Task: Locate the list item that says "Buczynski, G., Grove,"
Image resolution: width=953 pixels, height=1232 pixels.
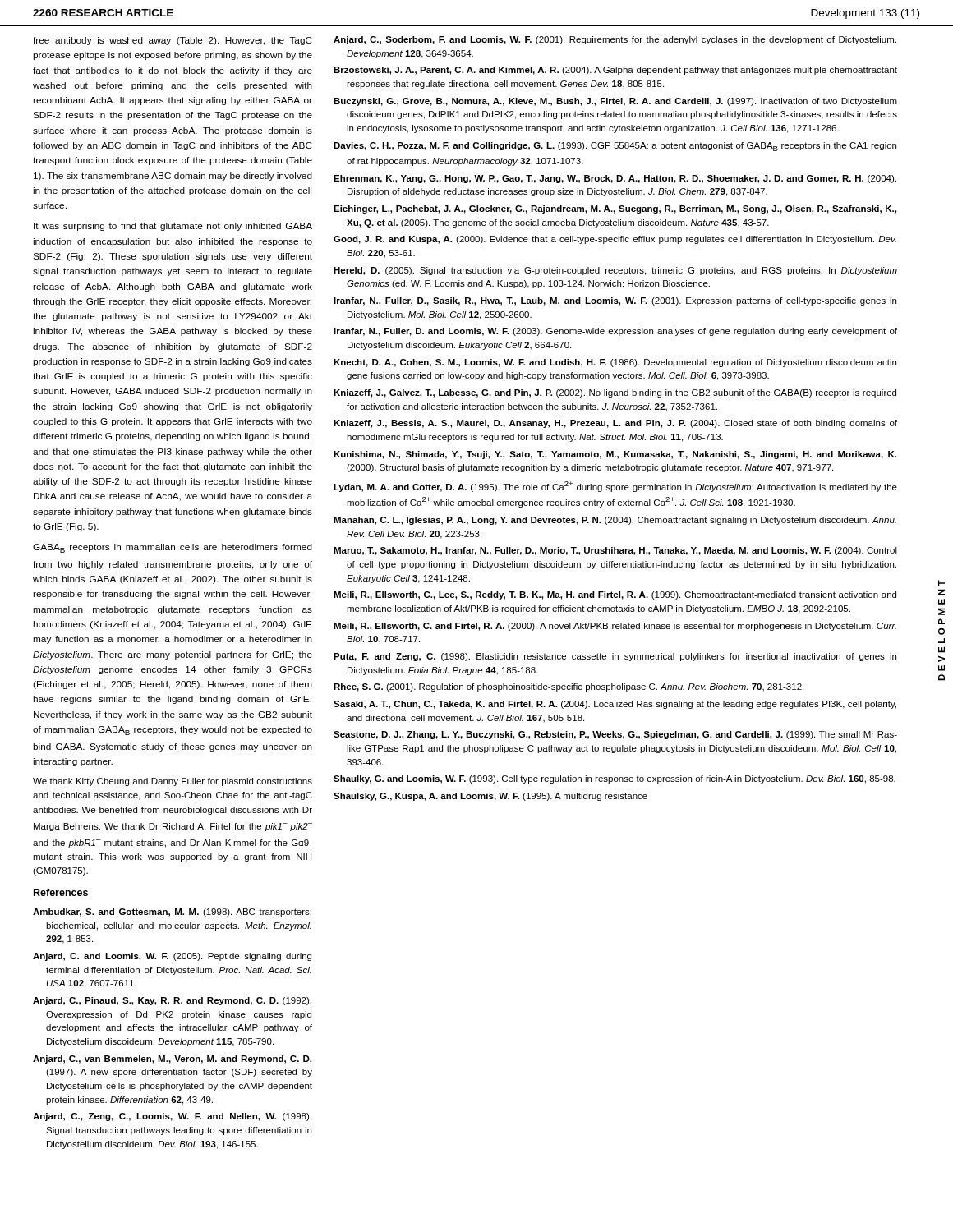Action: click(615, 114)
